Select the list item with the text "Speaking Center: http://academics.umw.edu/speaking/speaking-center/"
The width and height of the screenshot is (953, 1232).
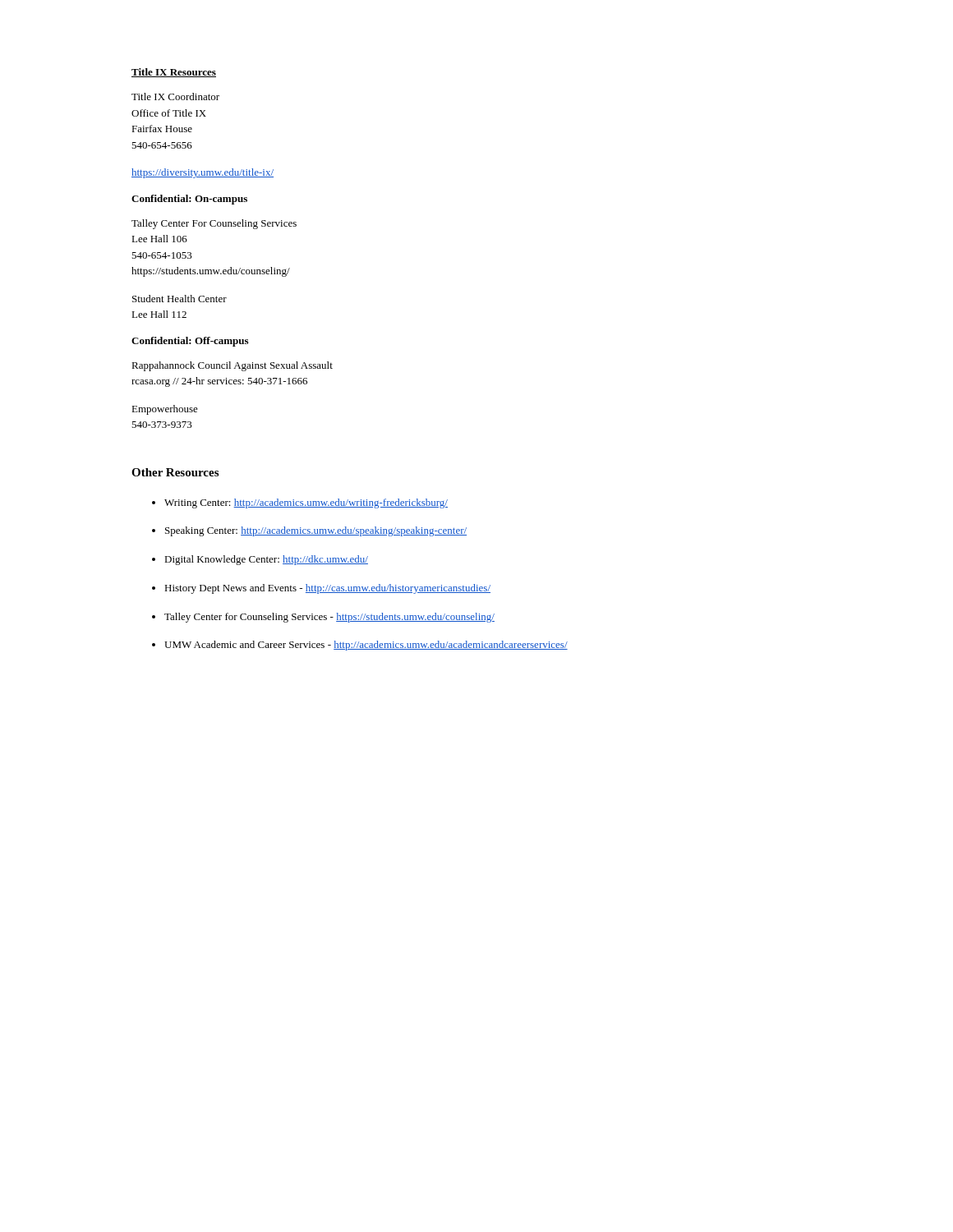(x=476, y=531)
